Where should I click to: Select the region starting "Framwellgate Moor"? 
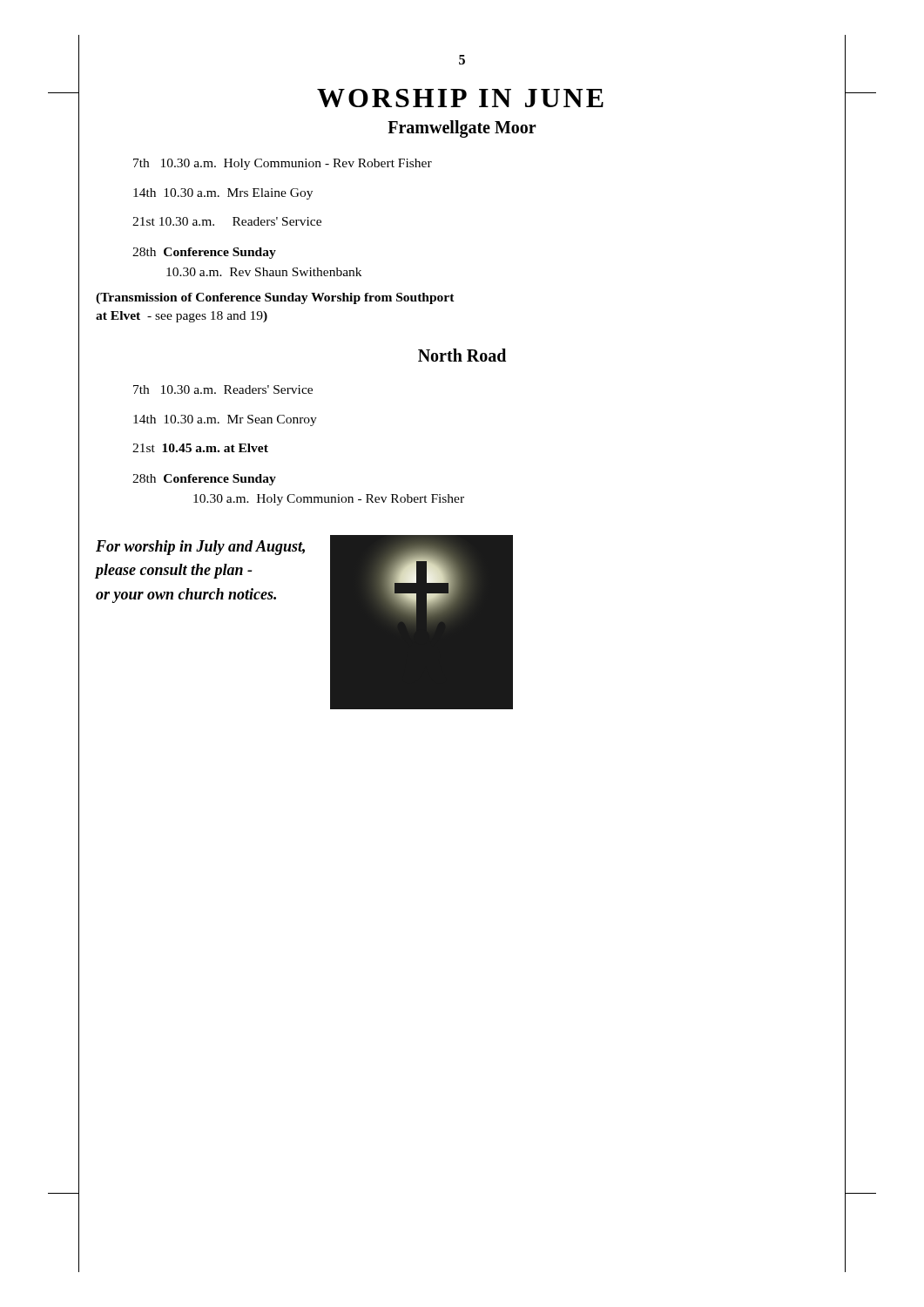tap(462, 127)
